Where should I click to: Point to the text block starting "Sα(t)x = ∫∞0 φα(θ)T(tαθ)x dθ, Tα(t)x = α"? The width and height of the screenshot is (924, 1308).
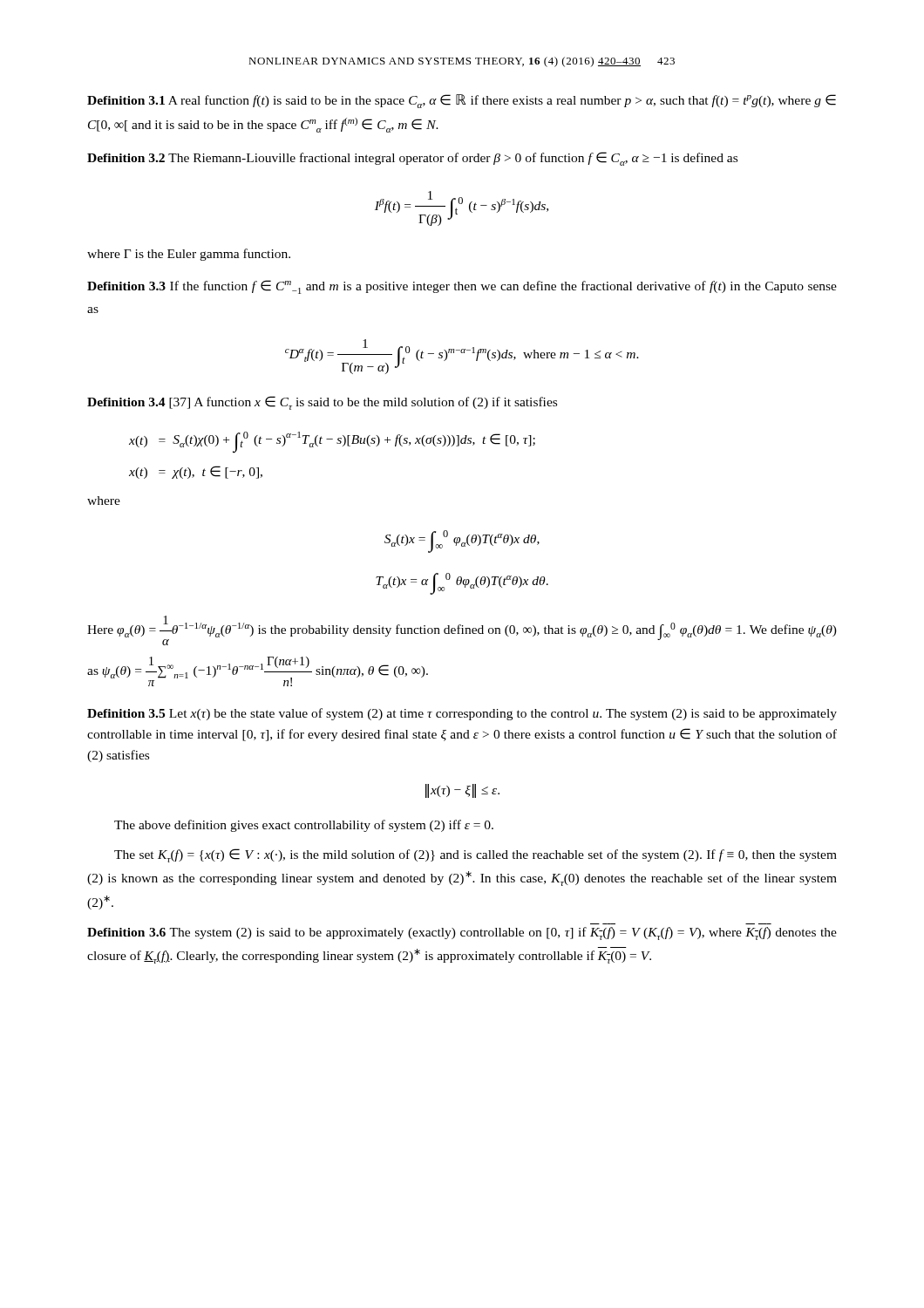pyautogui.click(x=462, y=542)
